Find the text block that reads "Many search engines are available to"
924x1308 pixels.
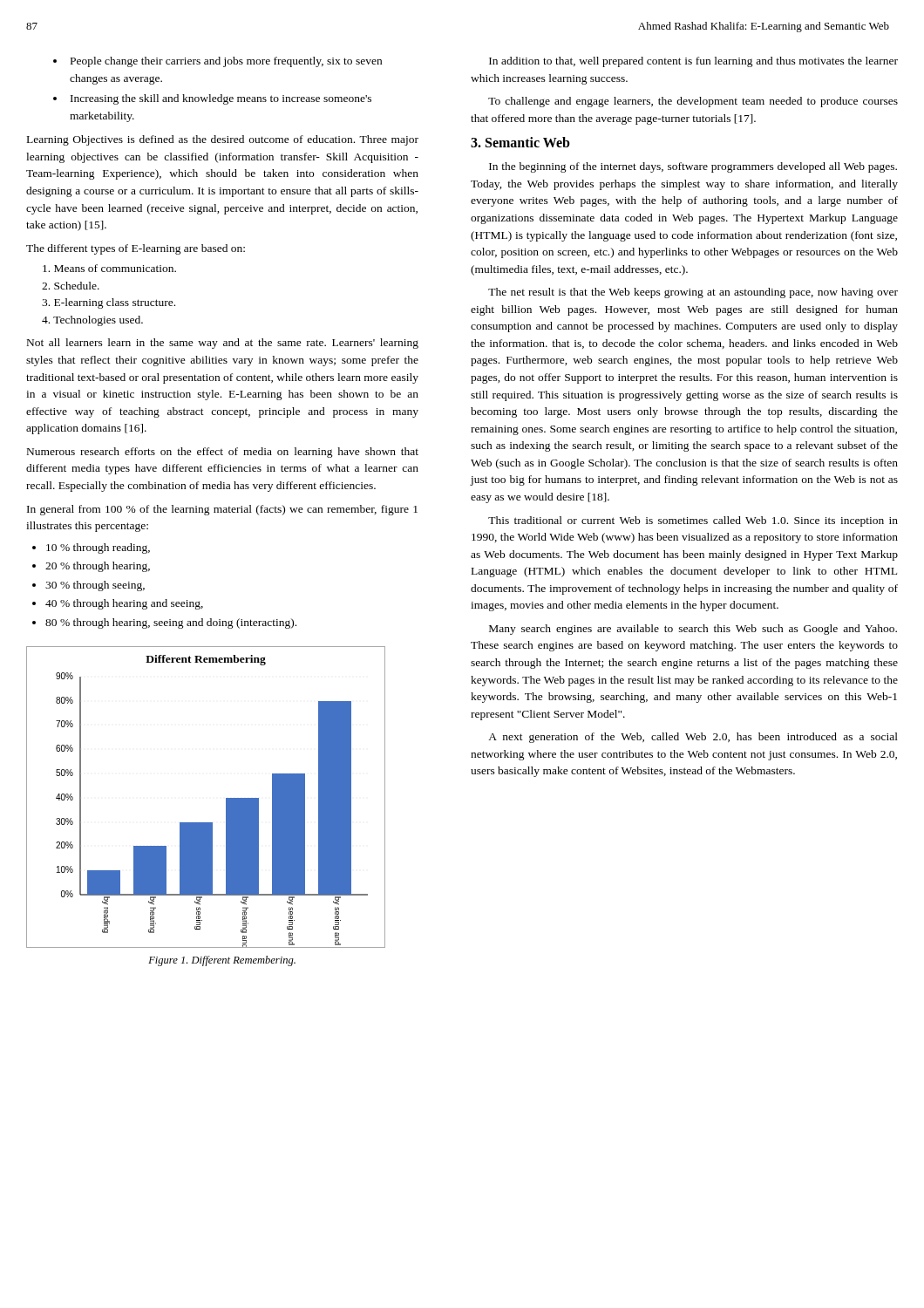click(x=684, y=671)
